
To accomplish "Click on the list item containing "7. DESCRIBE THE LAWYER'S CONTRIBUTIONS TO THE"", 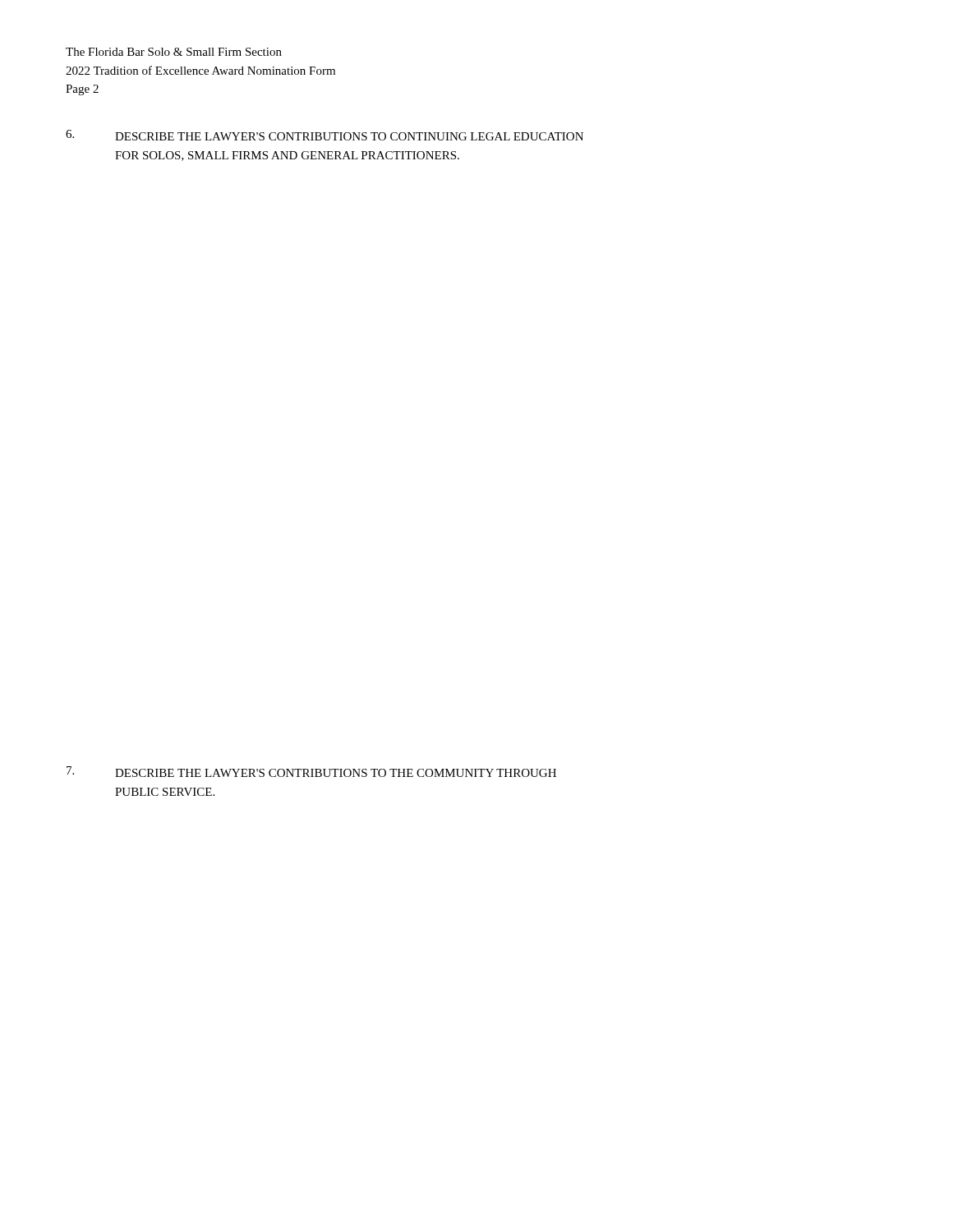I will point(311,782).
